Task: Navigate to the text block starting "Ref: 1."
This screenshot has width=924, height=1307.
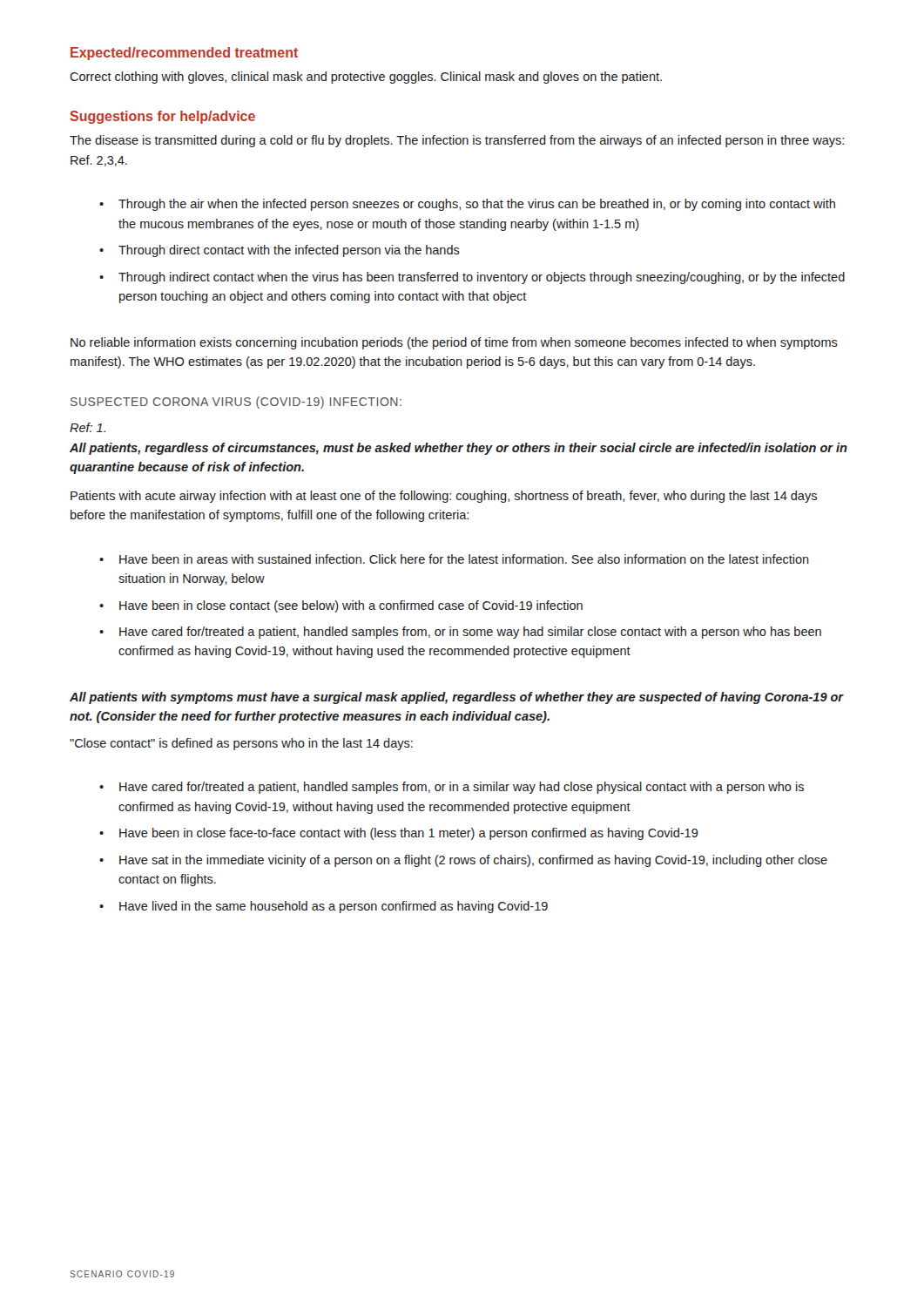Action: click(x=88, y=428)
